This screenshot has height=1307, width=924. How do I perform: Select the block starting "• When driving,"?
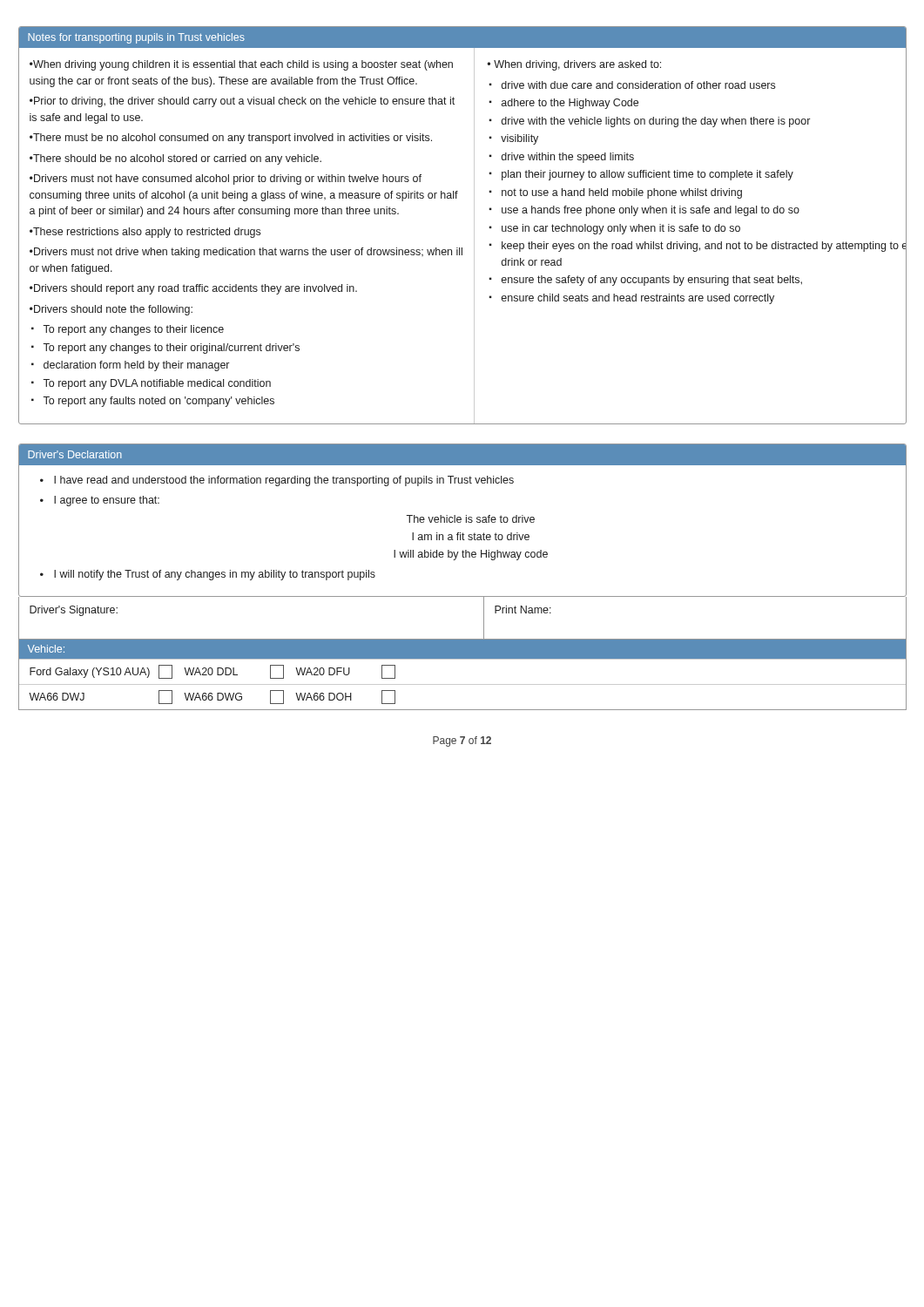coord(706,181)
